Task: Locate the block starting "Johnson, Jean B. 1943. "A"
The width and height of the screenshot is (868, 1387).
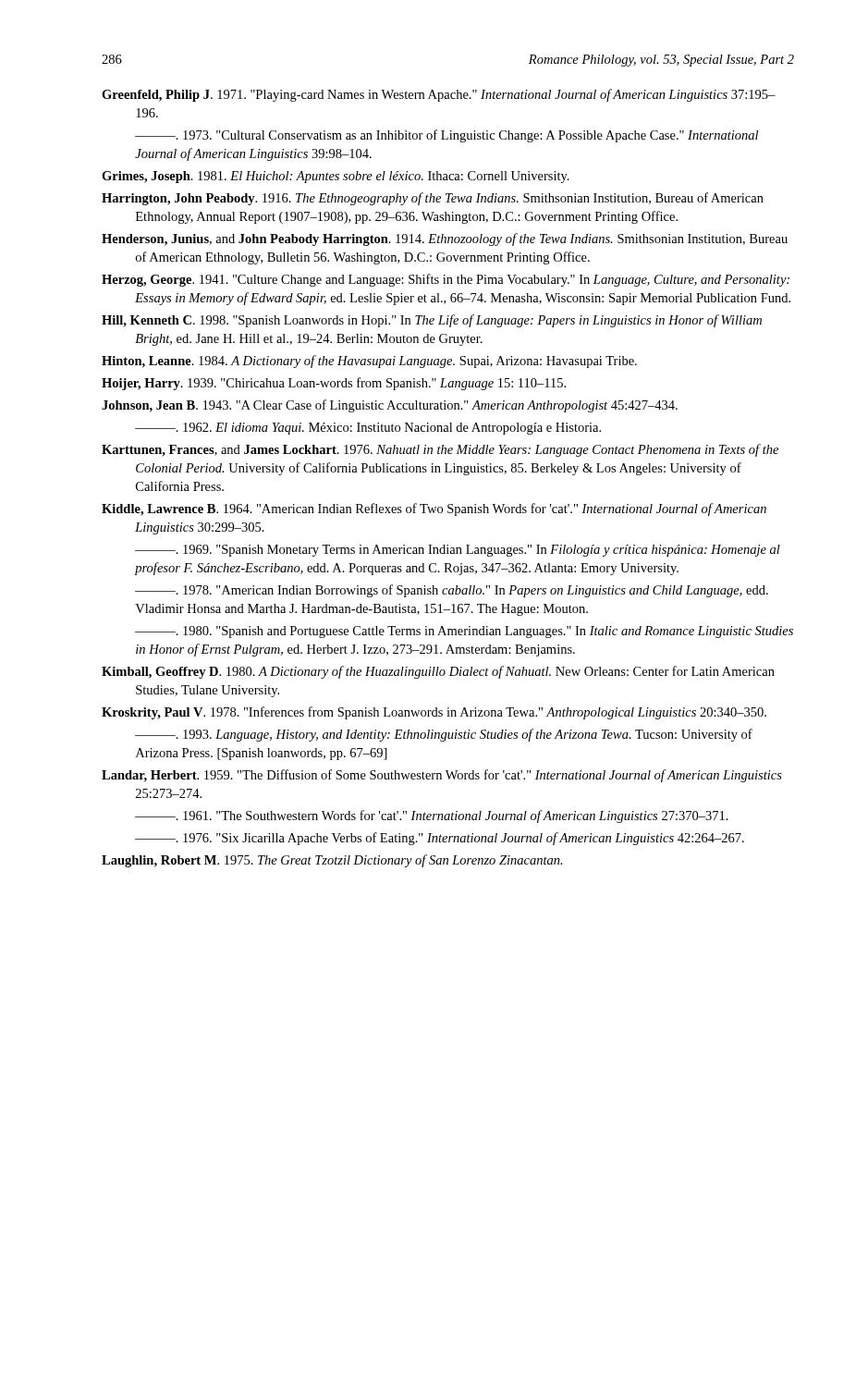Action: (390, 405)
